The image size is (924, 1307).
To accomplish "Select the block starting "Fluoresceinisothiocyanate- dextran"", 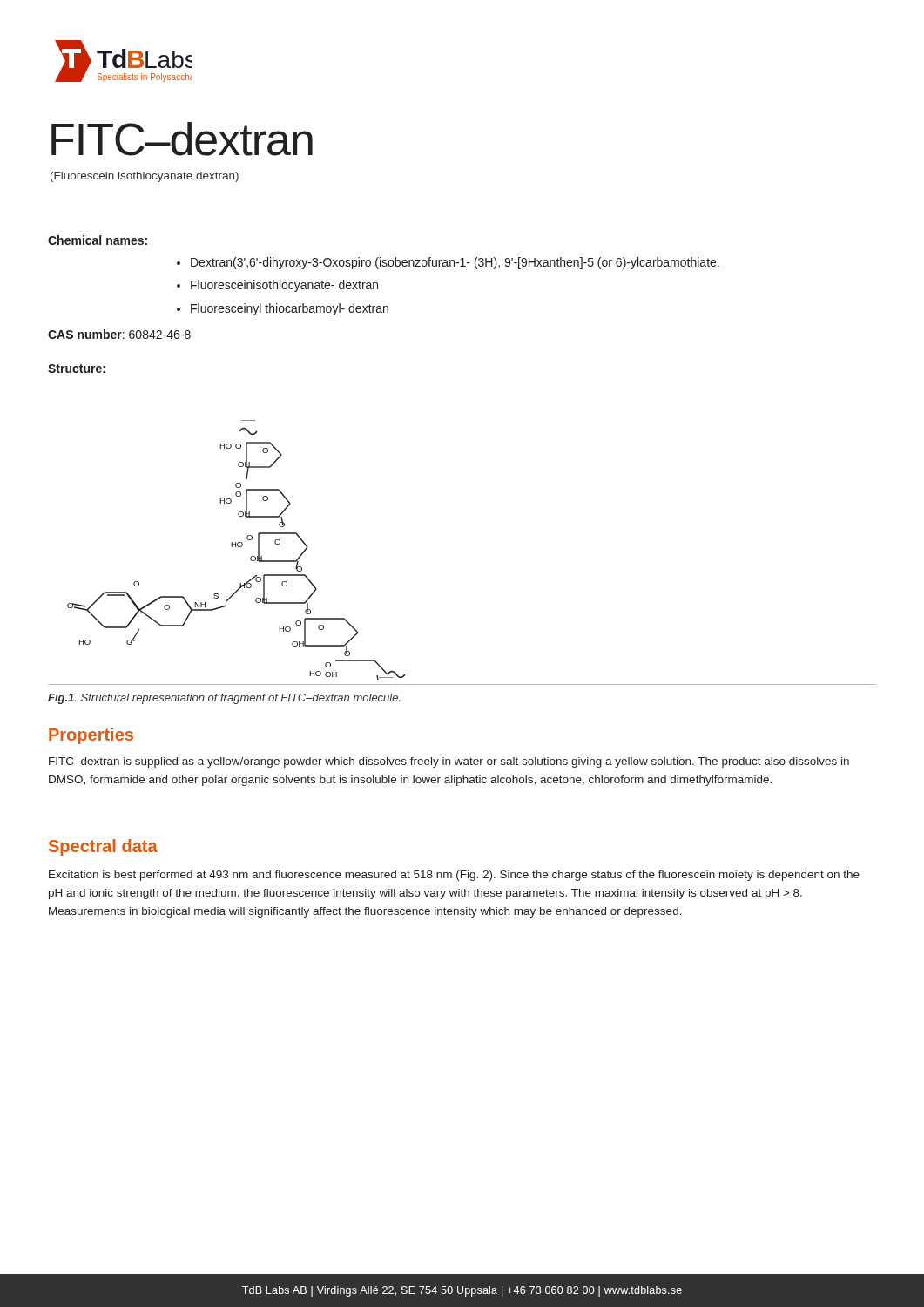I will pyautogui.click(x=284, y=285).
